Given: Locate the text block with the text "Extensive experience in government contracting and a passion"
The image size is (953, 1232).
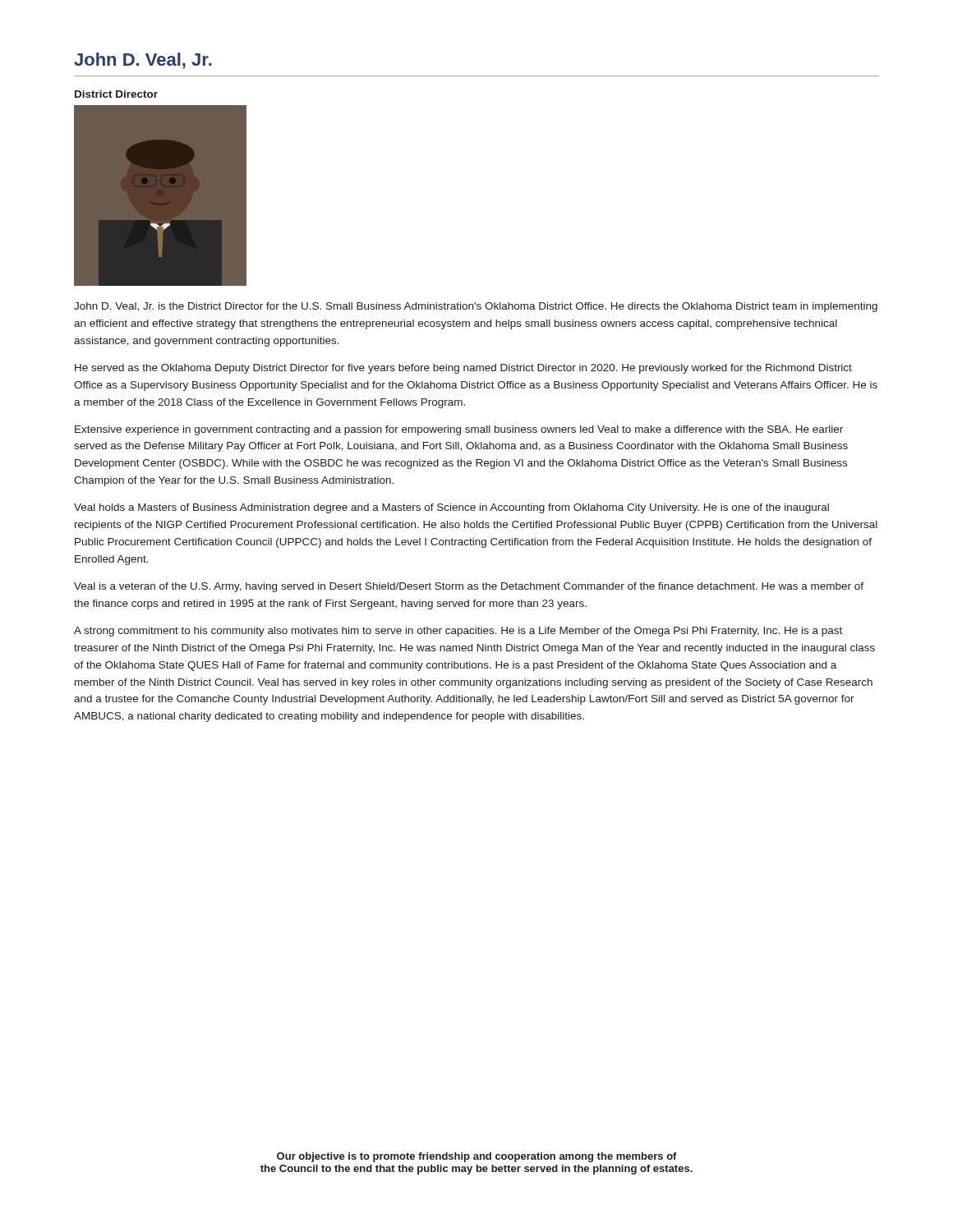Looking at the screenshot, I should pyautogui.click(x=461, y=455).
